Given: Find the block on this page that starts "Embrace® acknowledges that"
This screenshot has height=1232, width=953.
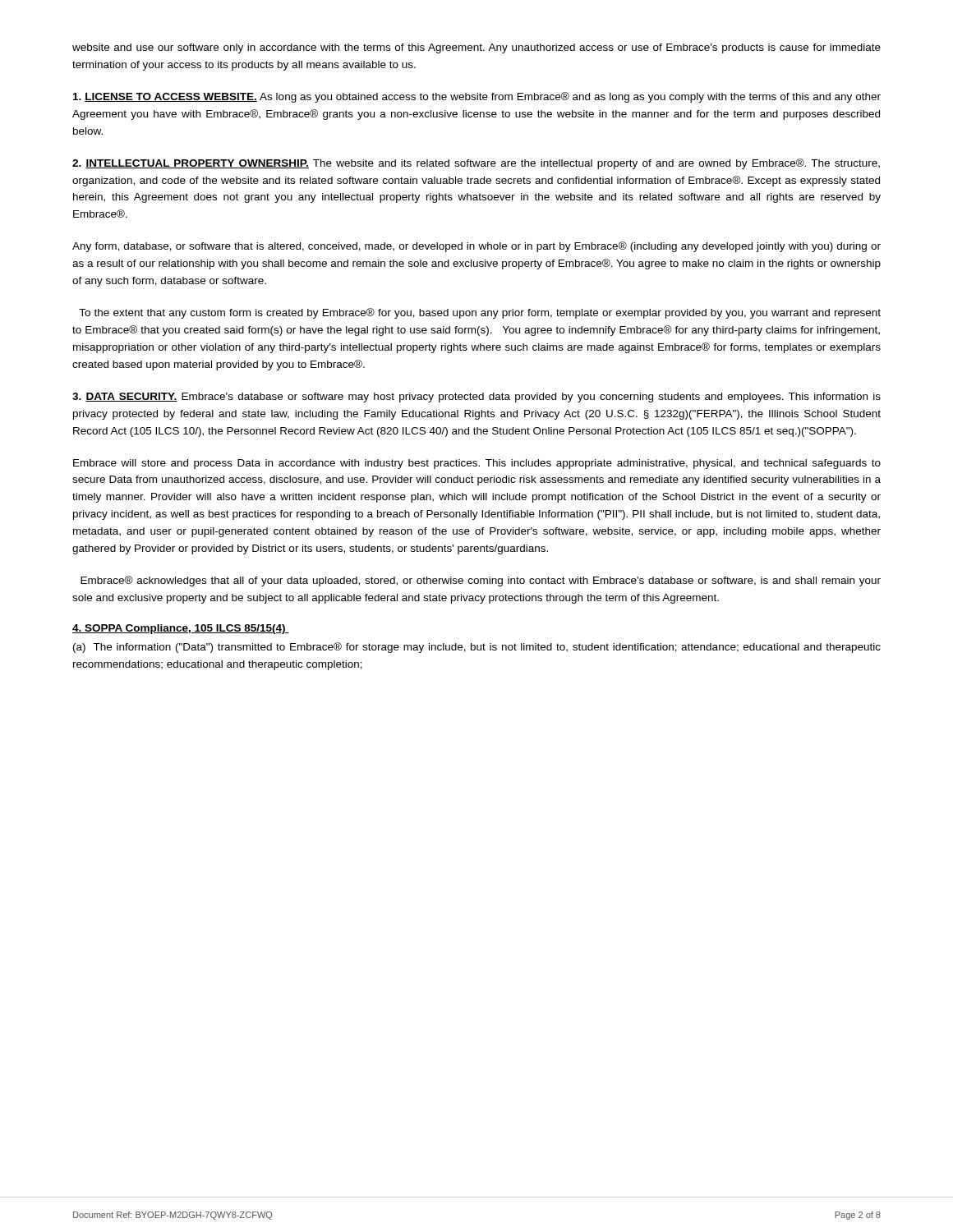Looking at the screenshot, I should tap(476, 589).
